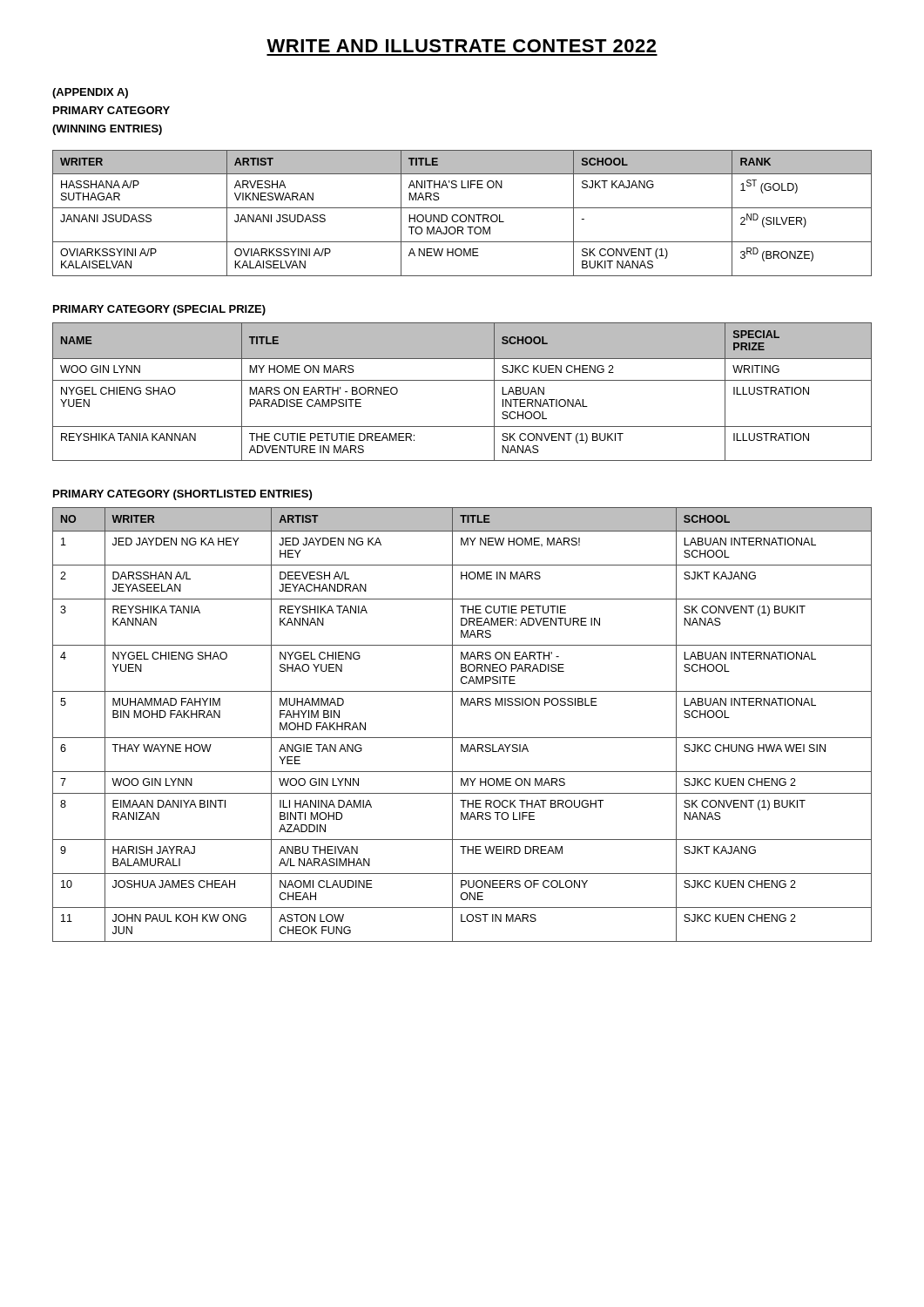Locate the section header with the text "PRIMARY CATEGORY (SPECIAL PRIZE)"
The width and height of the screenshot is (924, 1307).
tap(159, 309)
